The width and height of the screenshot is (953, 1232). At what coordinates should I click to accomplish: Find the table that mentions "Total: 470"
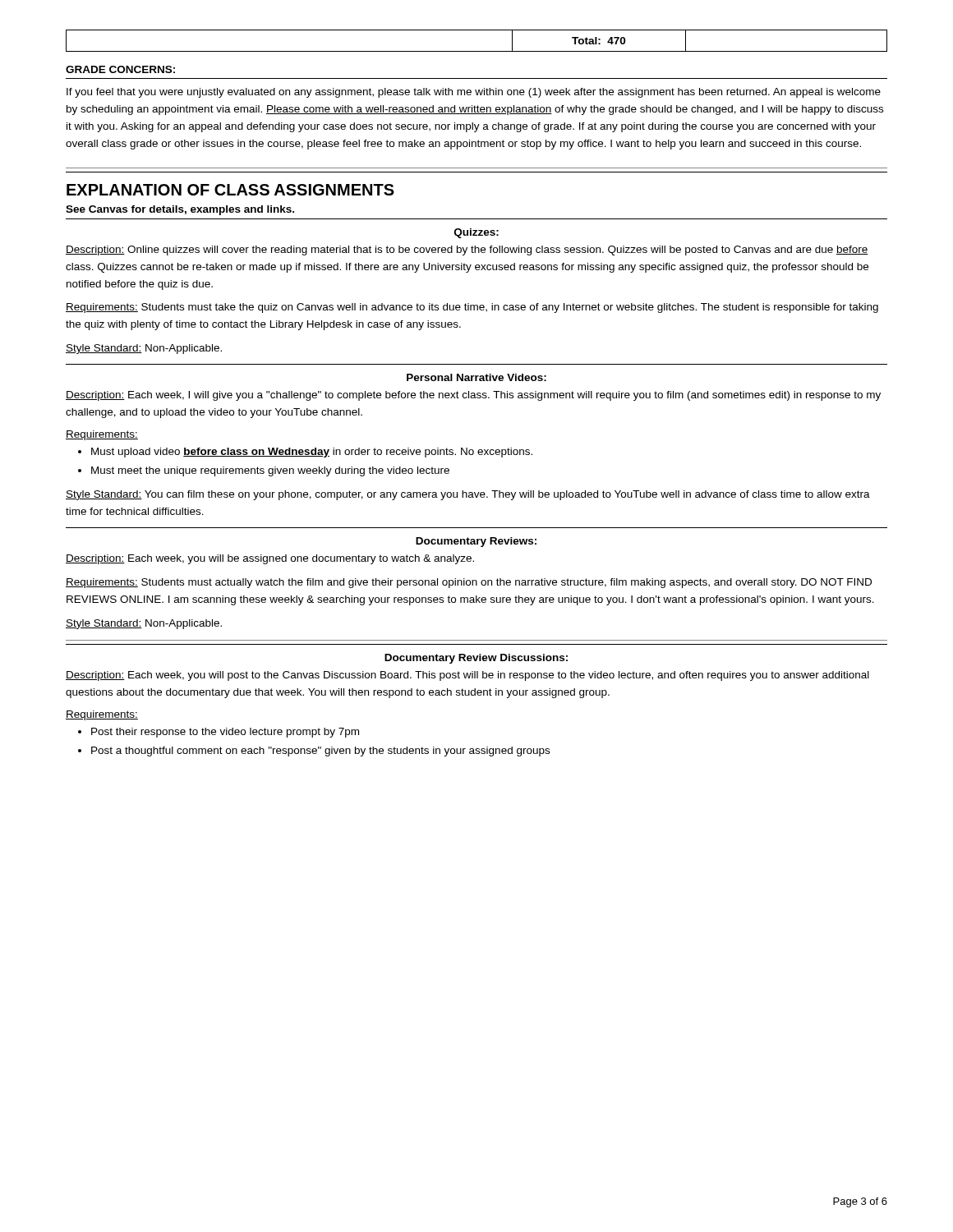pos(476,41)
